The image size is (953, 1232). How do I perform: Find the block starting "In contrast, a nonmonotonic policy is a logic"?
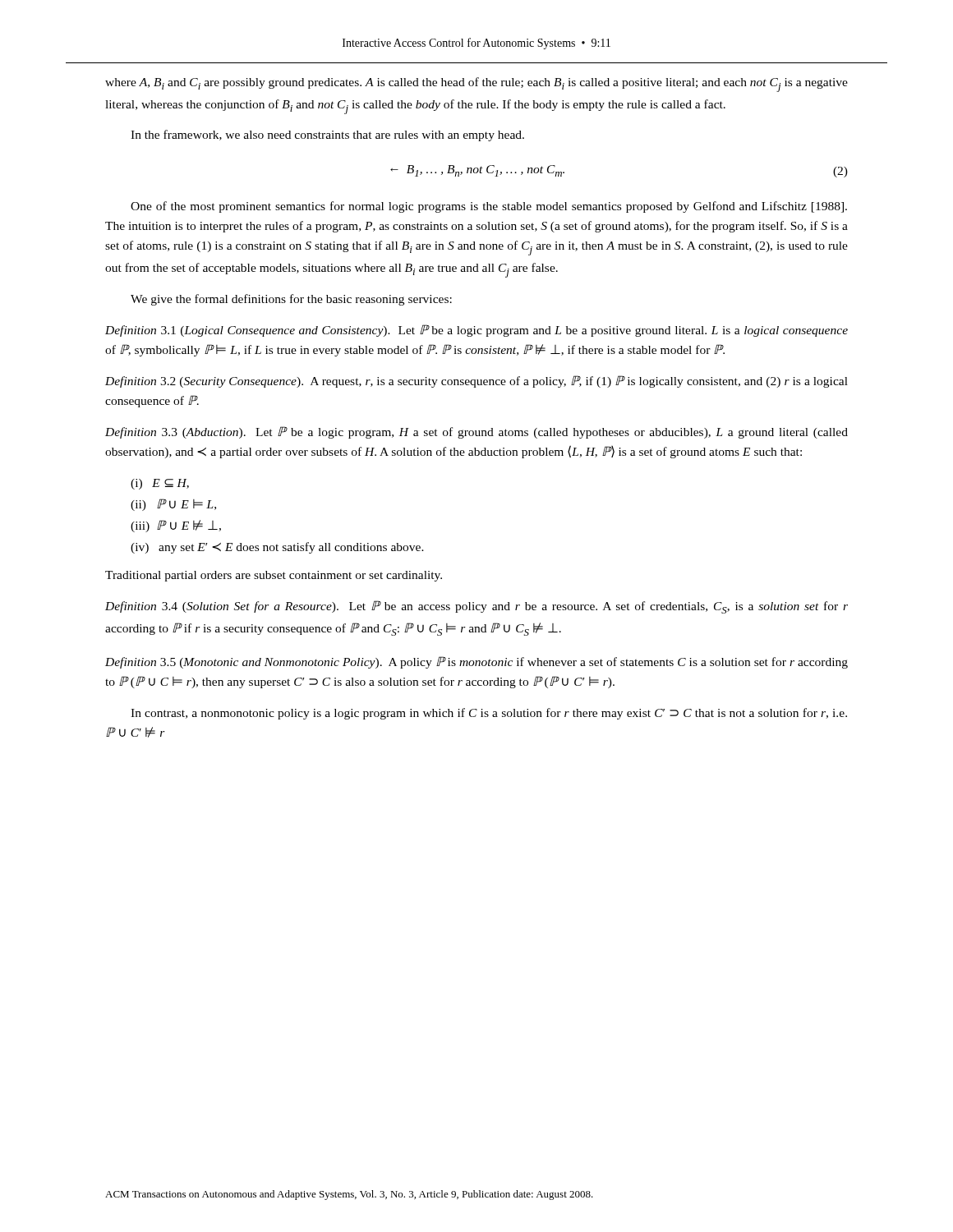click(x=476, y=722)
